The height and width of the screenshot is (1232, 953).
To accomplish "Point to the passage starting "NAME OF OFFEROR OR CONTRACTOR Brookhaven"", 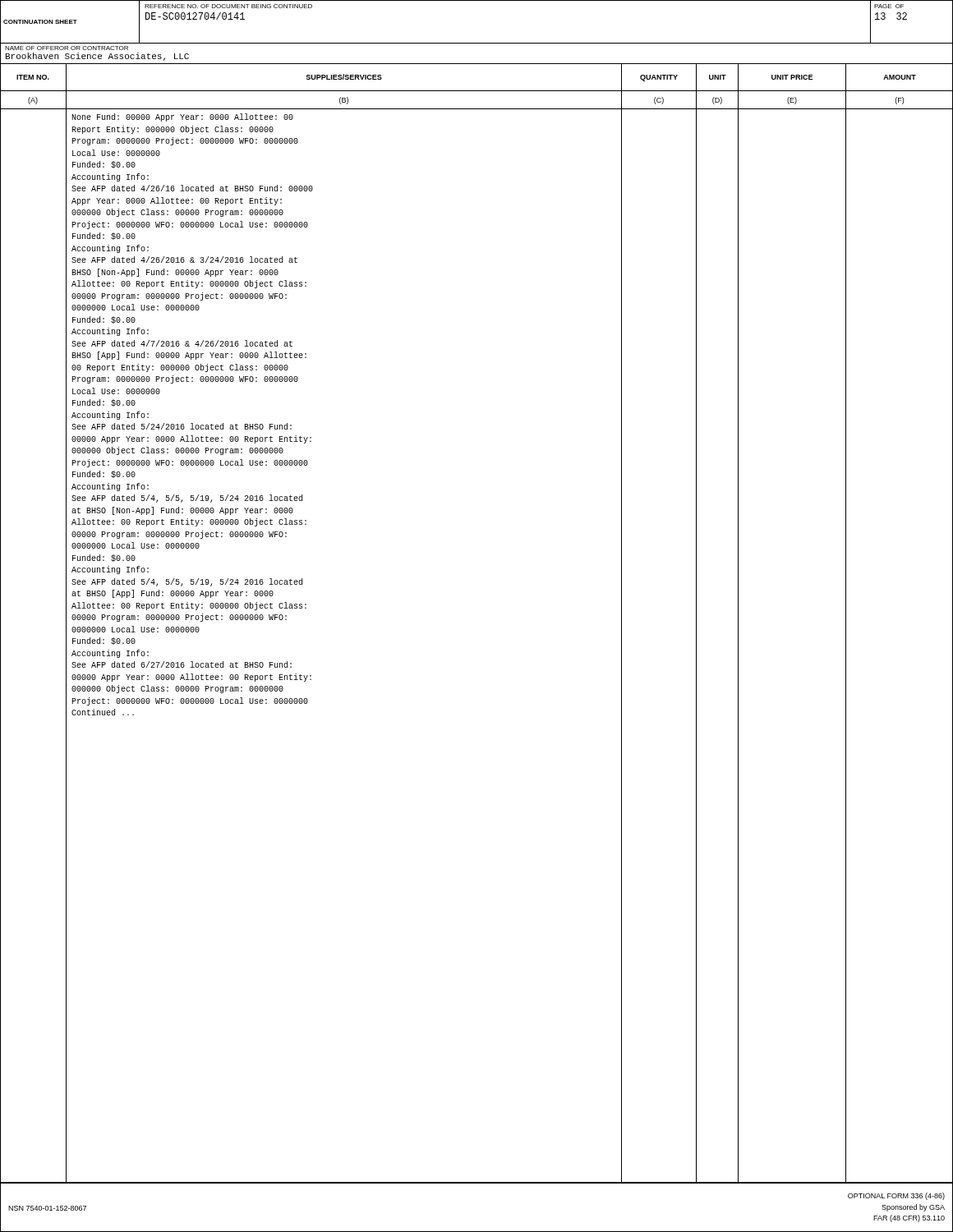I will [476, 53].
